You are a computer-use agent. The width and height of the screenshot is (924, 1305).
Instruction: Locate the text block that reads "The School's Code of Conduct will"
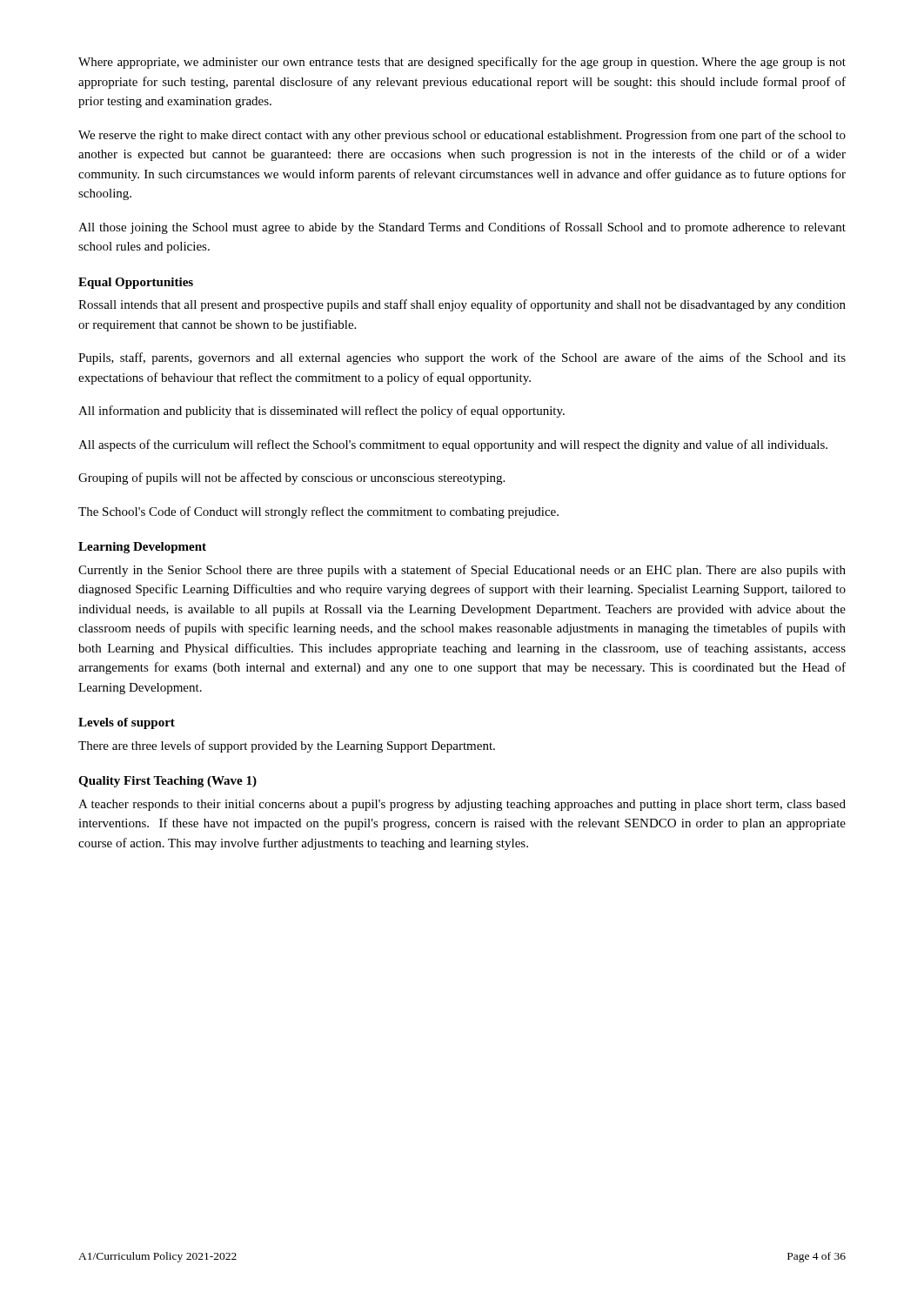click(x=319, y=511)
